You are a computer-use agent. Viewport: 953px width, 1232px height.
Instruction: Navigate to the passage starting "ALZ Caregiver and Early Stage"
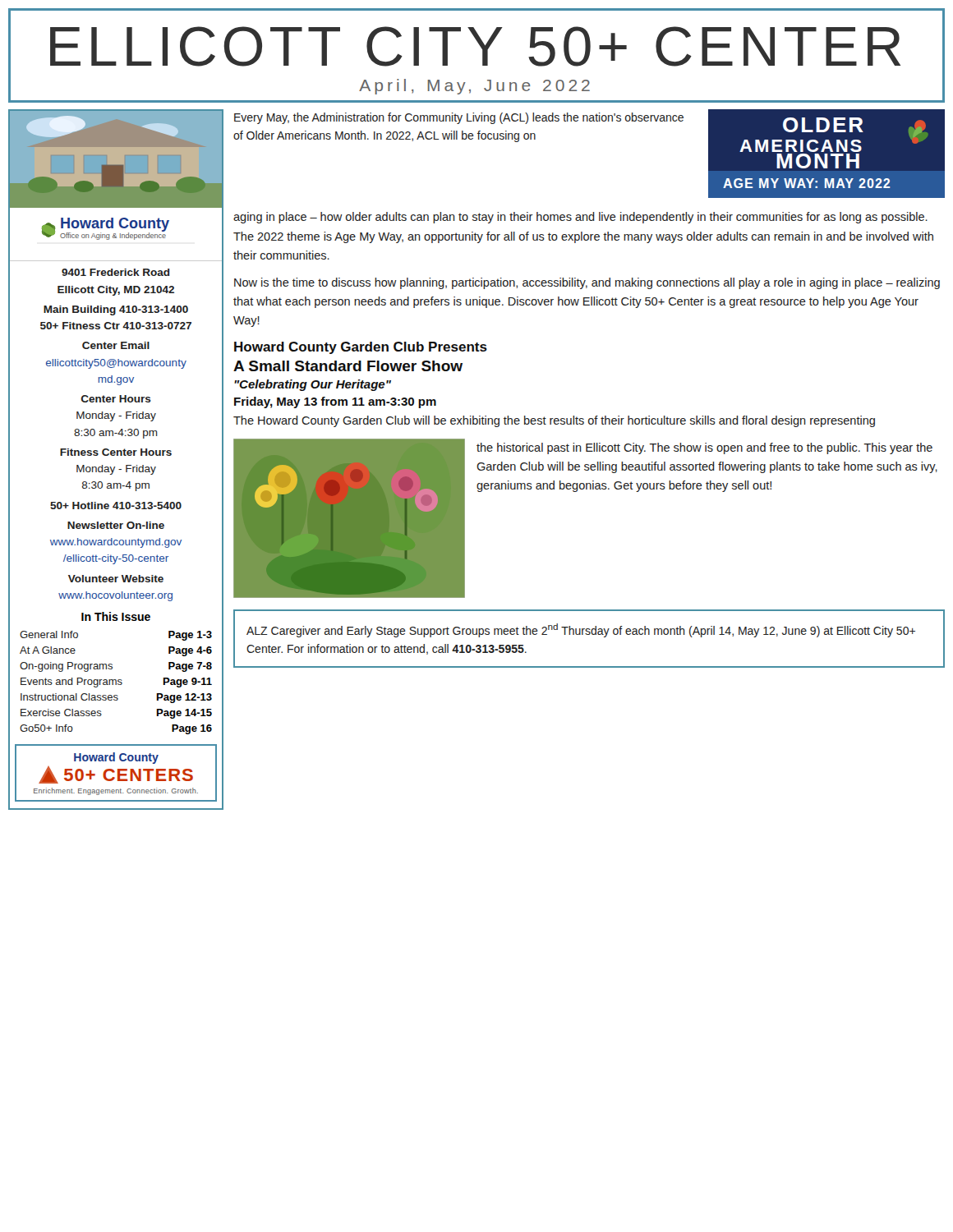581,638
